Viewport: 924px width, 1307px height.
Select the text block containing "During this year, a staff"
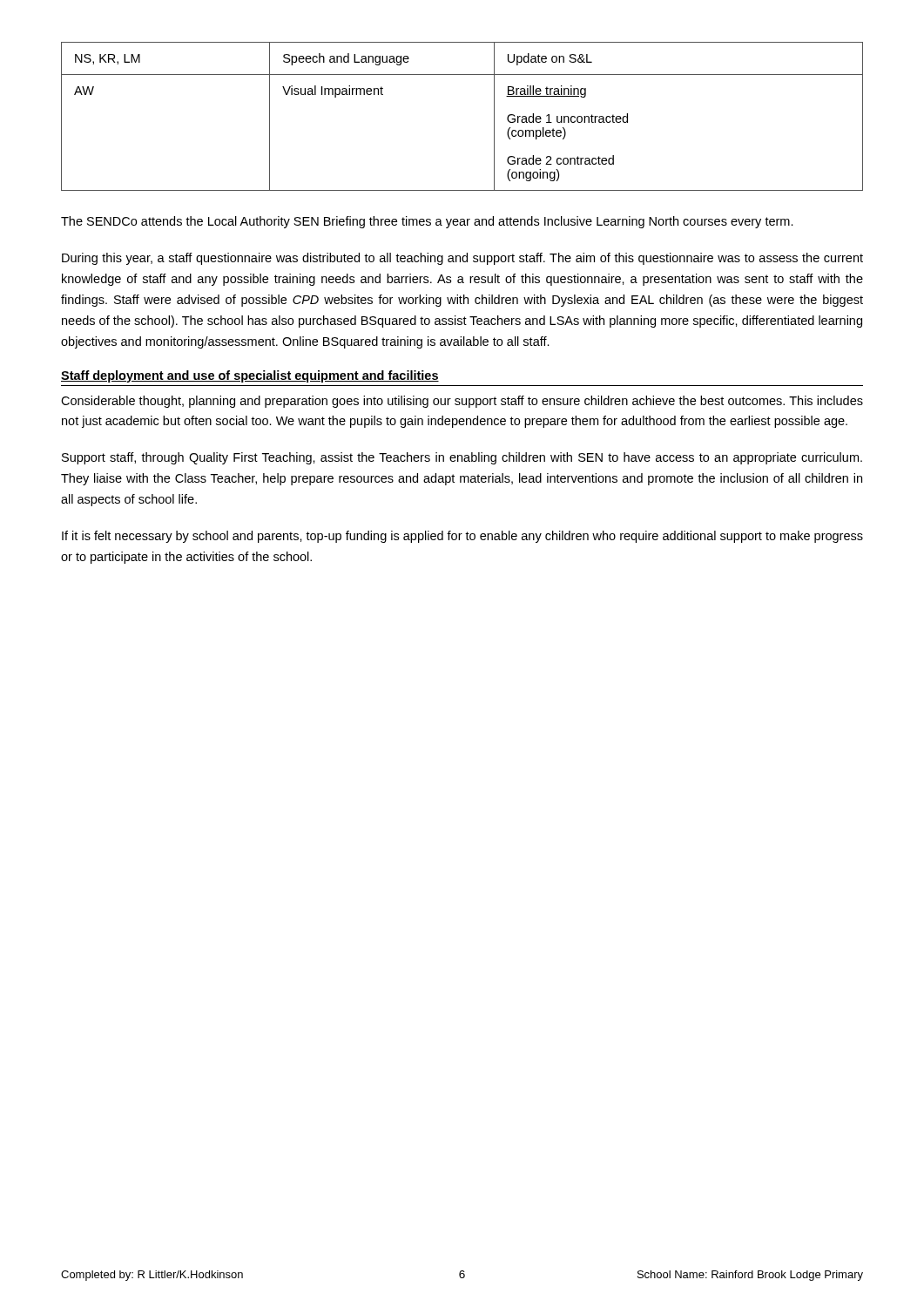[462, 299]
